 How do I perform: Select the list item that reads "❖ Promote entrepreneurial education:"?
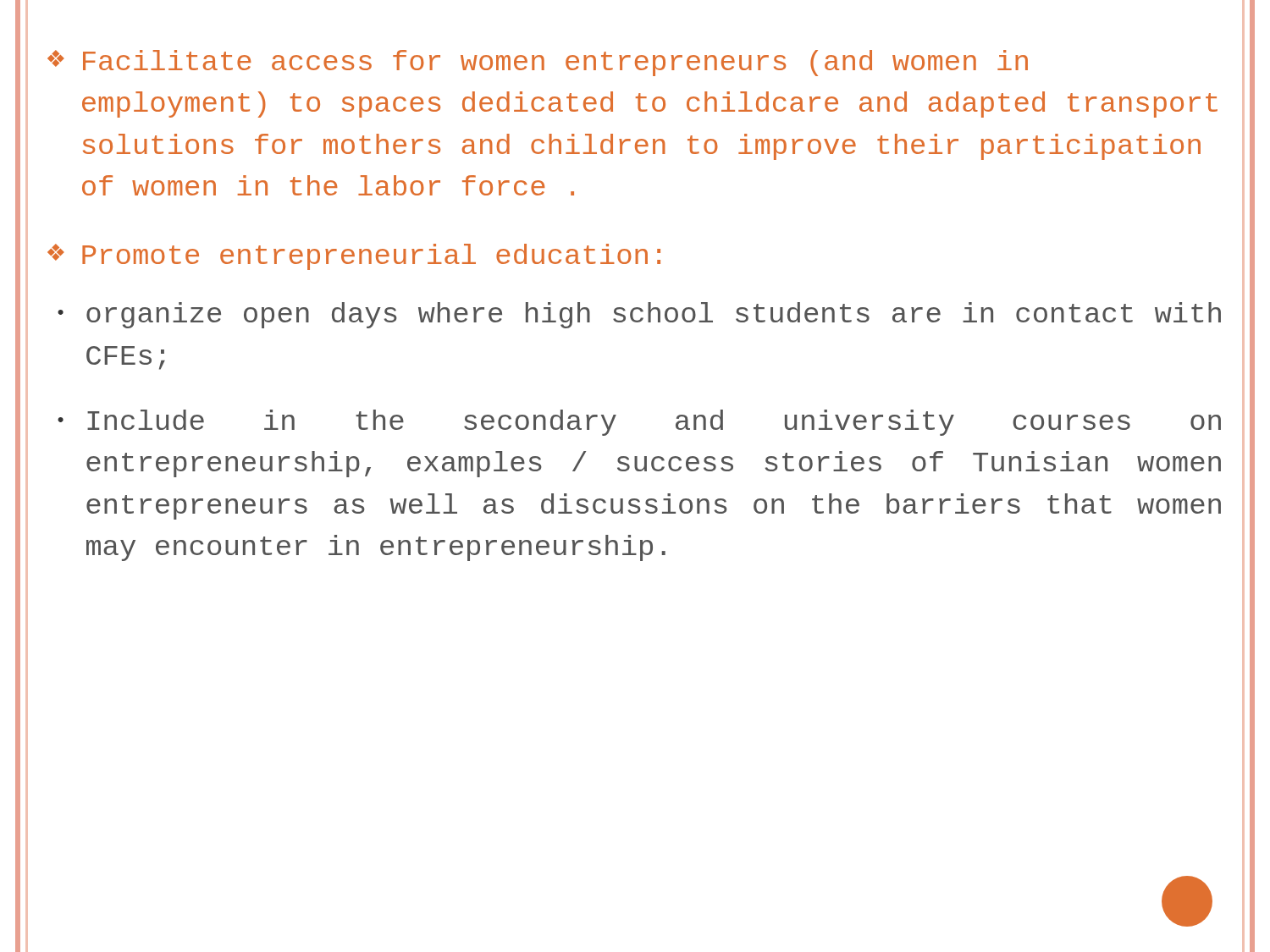click(357, 257)
